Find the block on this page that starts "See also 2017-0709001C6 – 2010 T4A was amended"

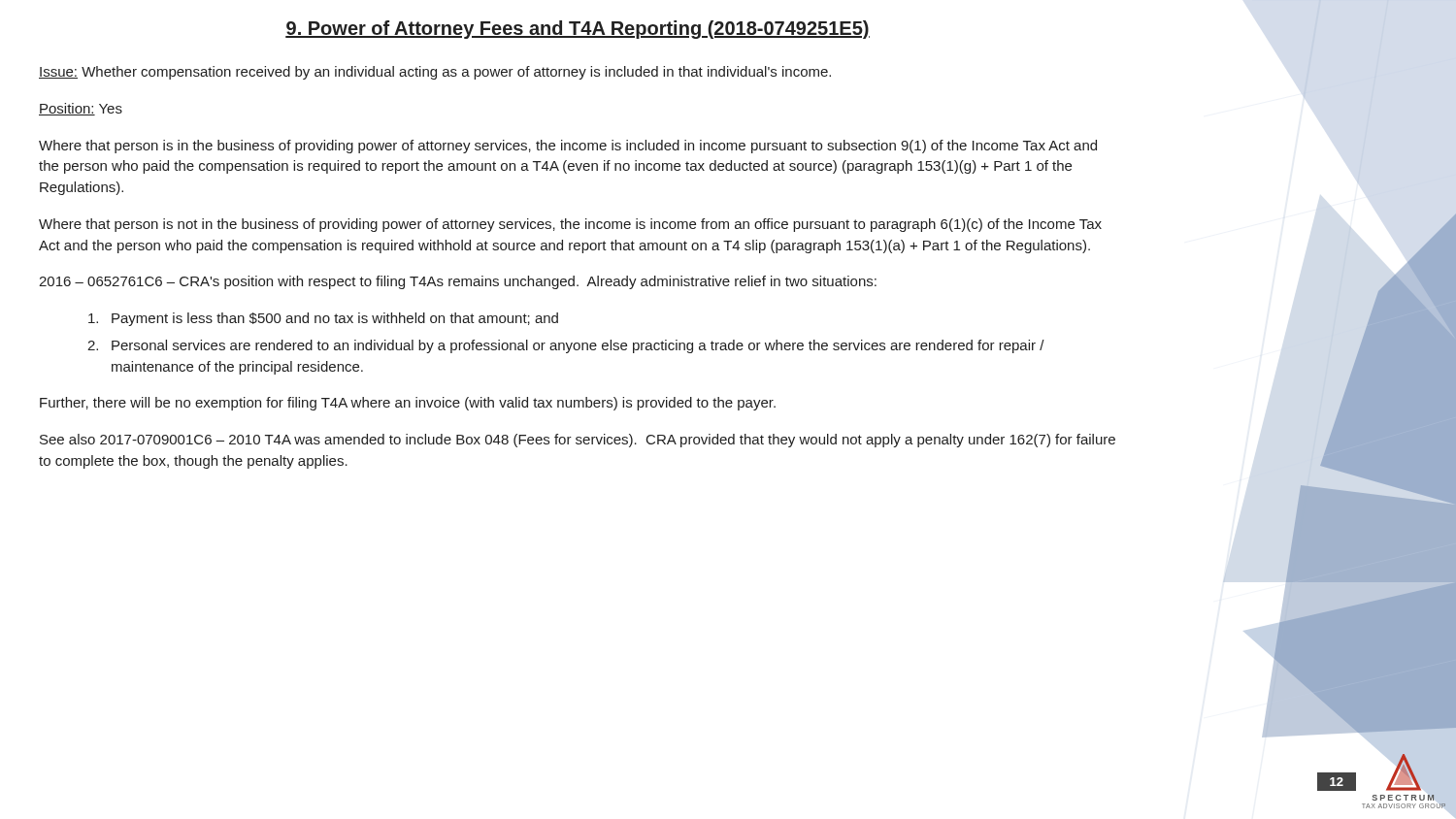pyautogui.click(x=577, y=450)
